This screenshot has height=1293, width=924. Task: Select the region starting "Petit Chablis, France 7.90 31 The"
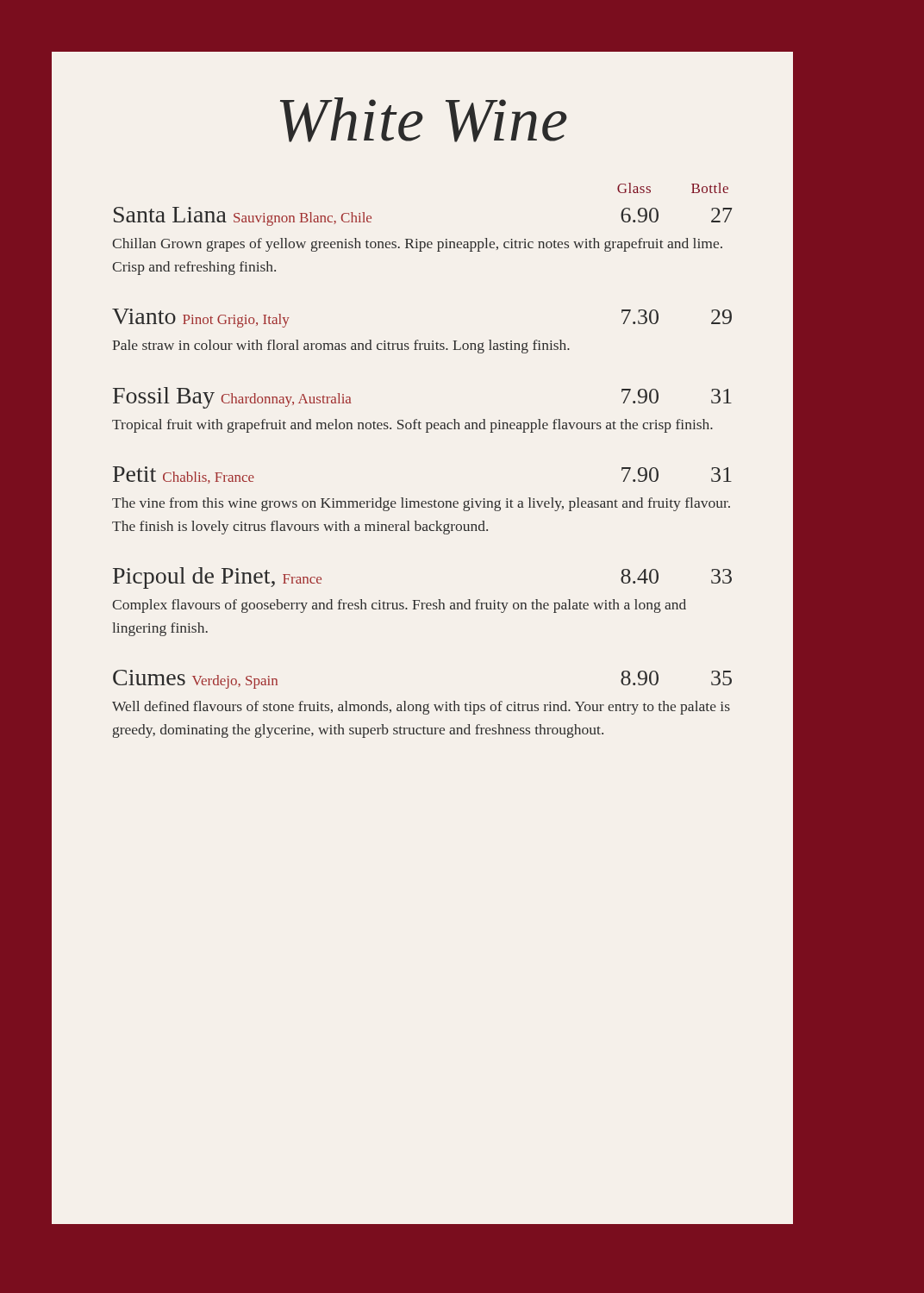pyautogui.click(x=422, y=499)
